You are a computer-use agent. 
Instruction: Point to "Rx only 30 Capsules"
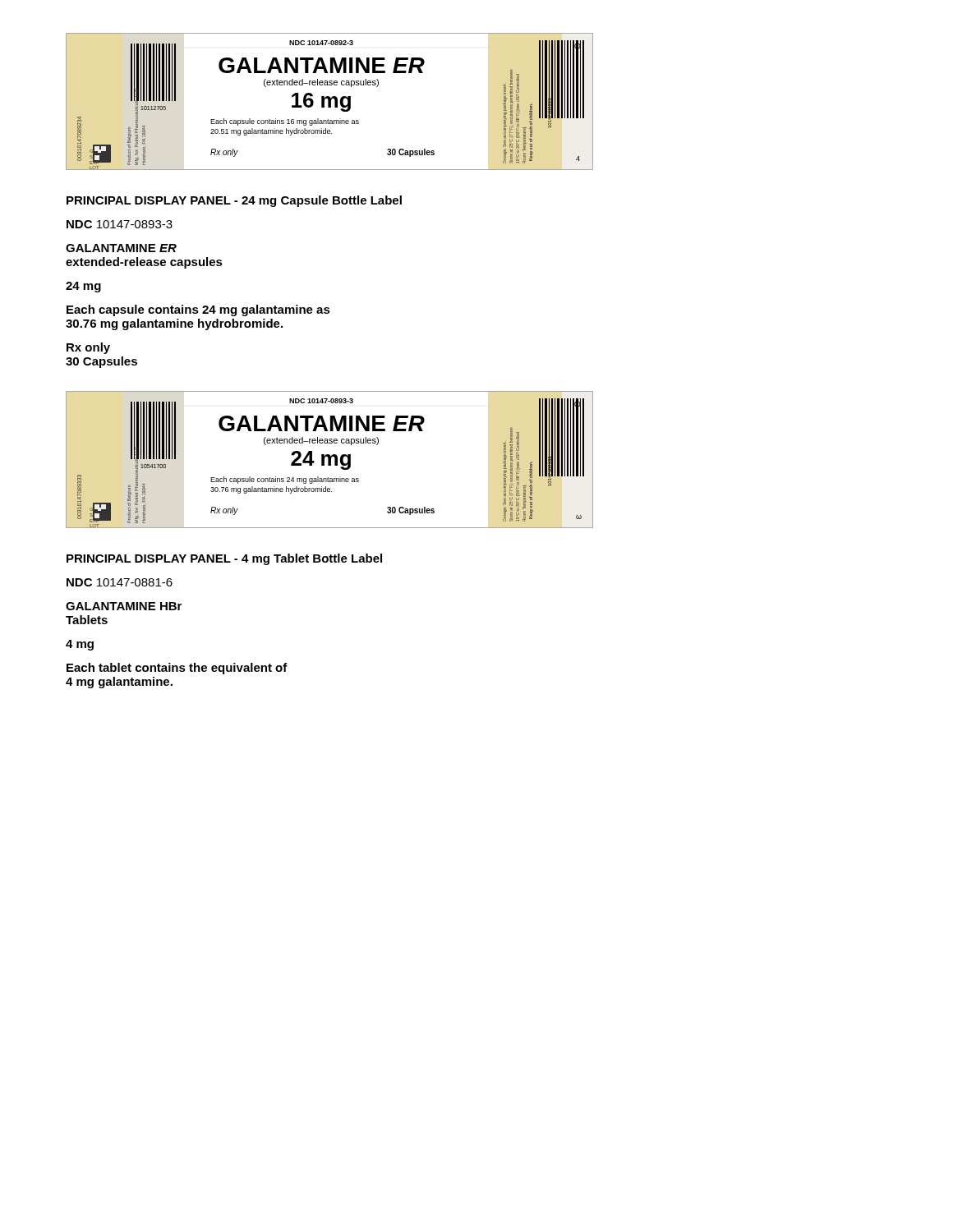[102, 354]
